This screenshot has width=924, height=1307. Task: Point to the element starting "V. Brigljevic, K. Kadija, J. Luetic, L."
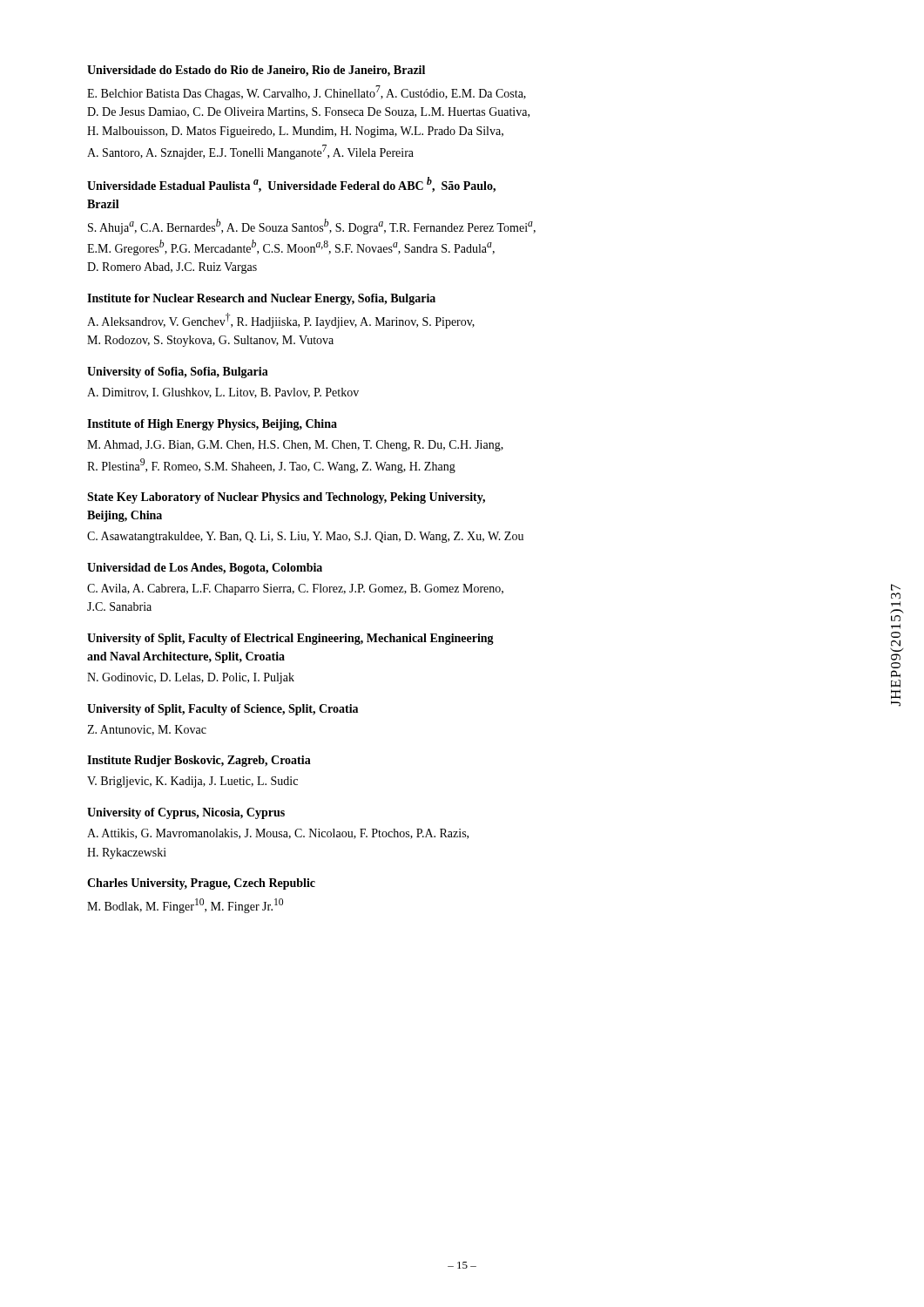click(x=193, y=781)
